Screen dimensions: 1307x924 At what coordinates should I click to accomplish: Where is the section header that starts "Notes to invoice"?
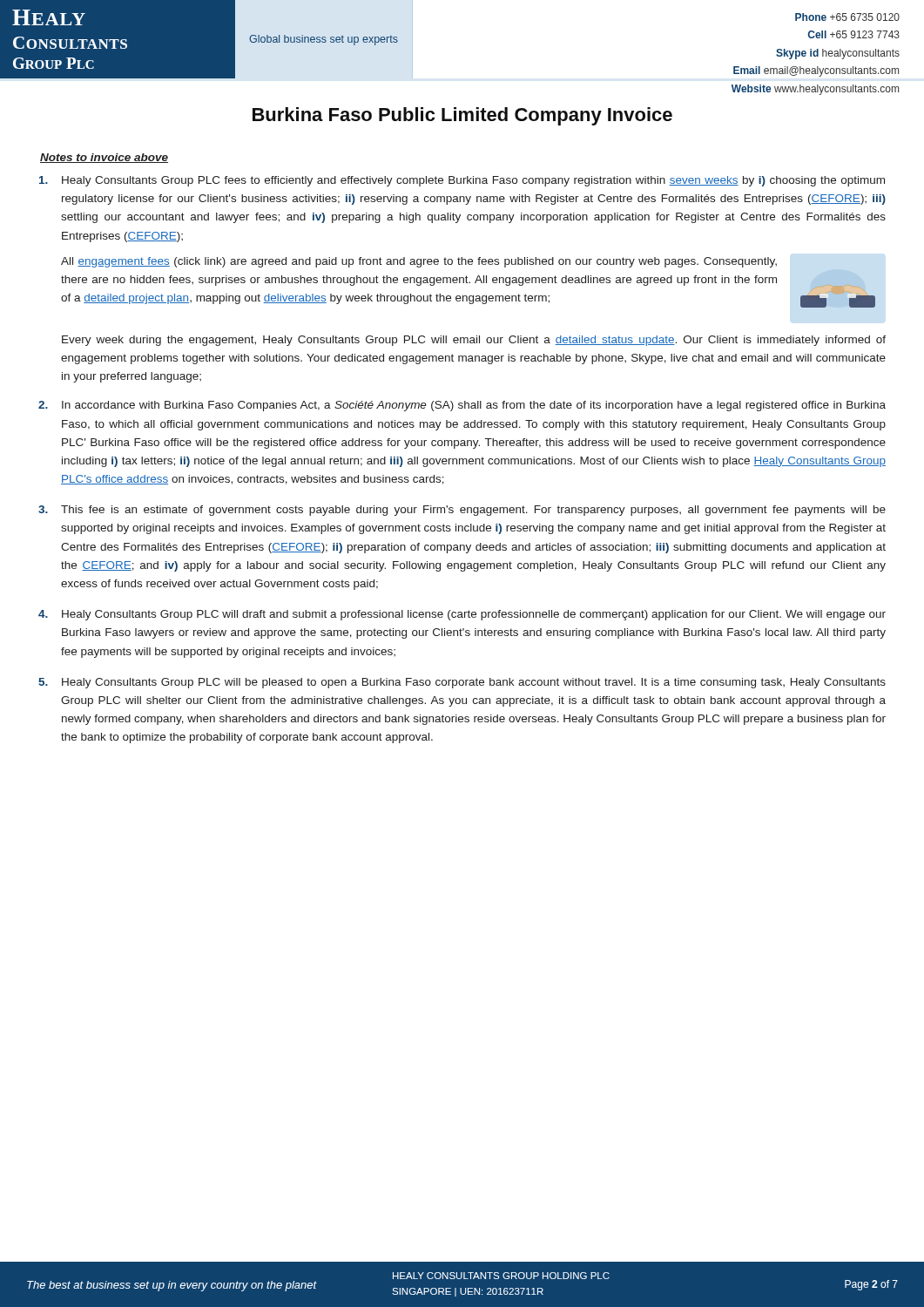coord(104,157)
